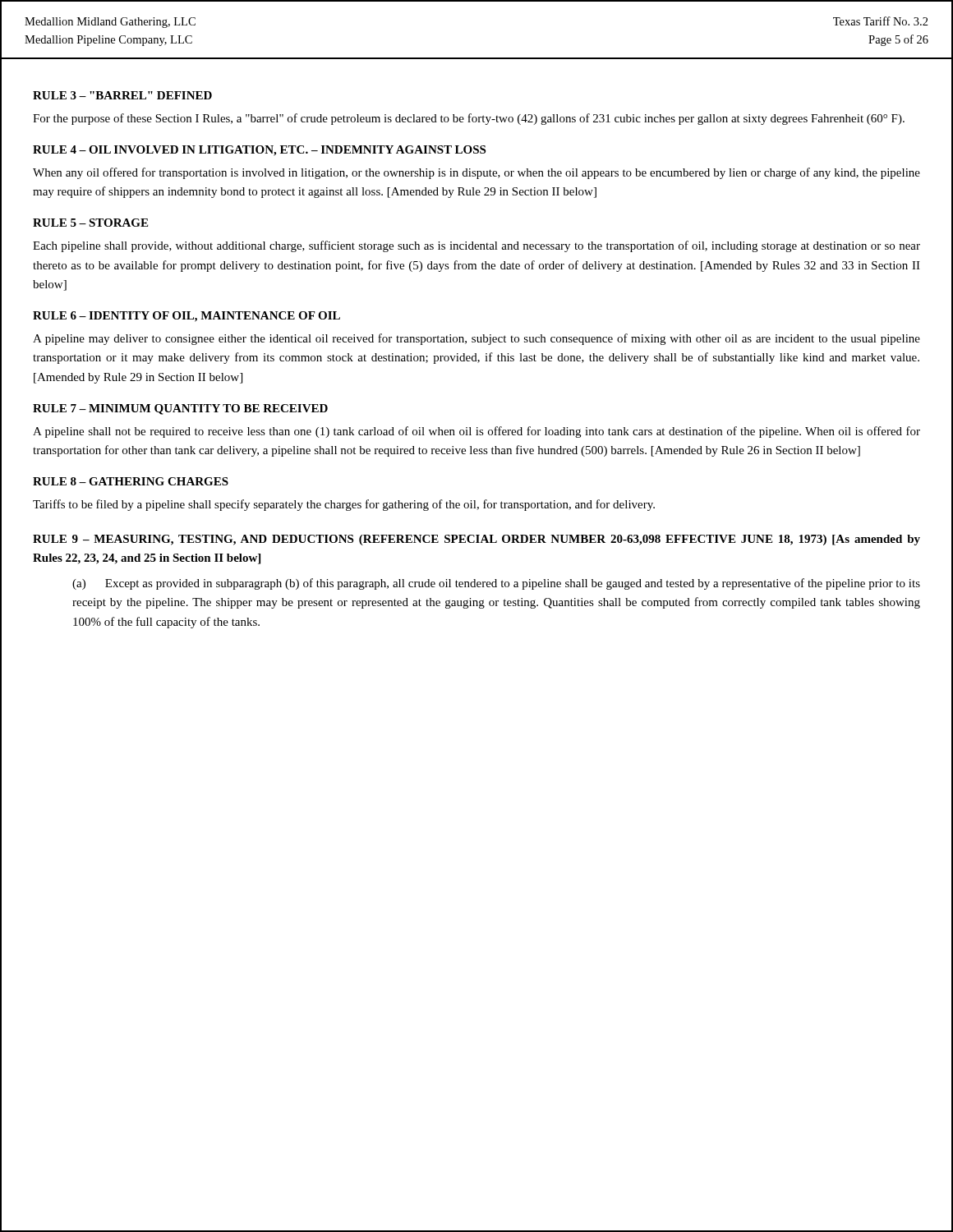Navigate to the element starting "RULE 7 – MINIMUM QUANTITY"

[180, 408]
